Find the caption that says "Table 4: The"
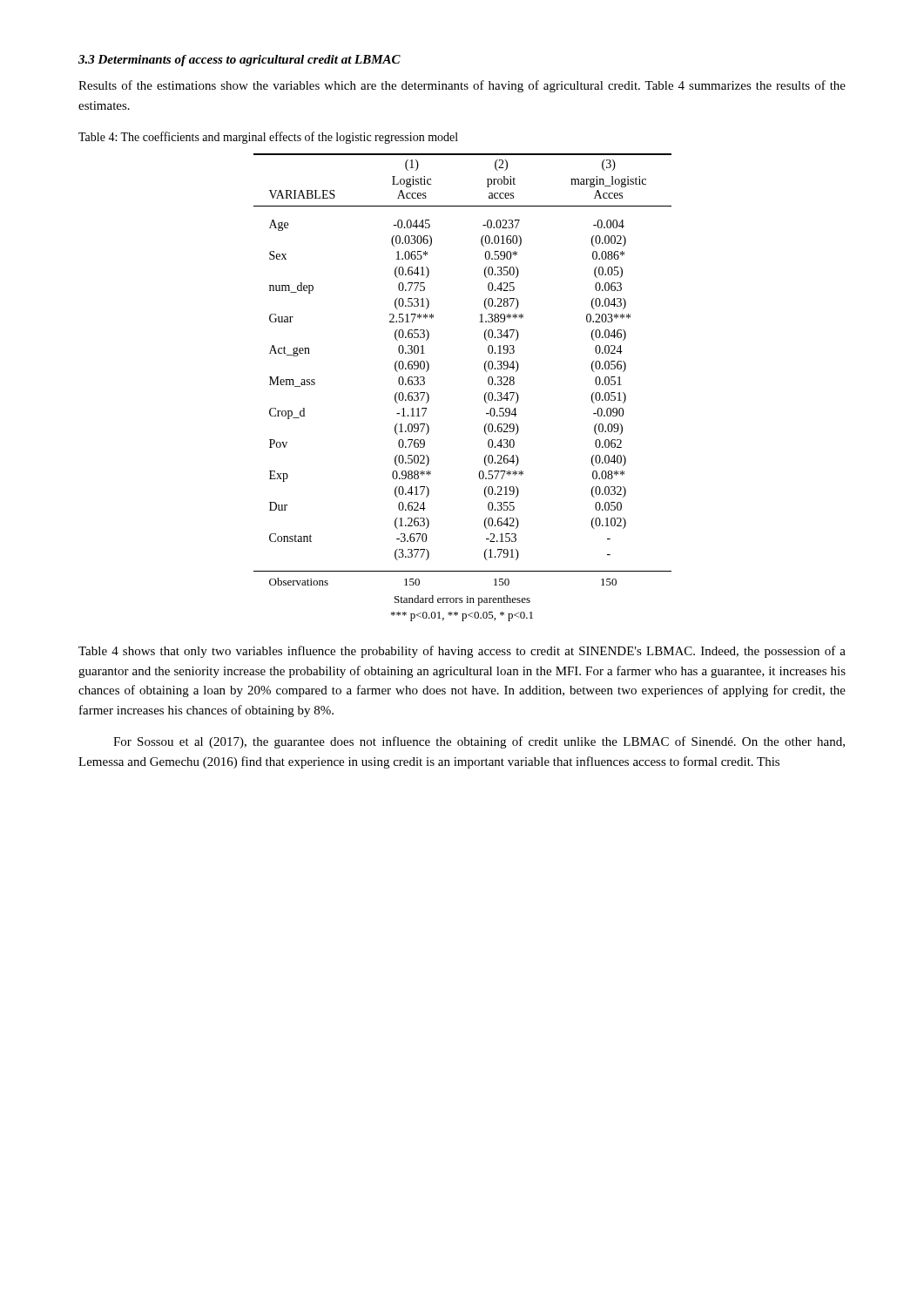 pyautogui.click(x=268, y=137)
